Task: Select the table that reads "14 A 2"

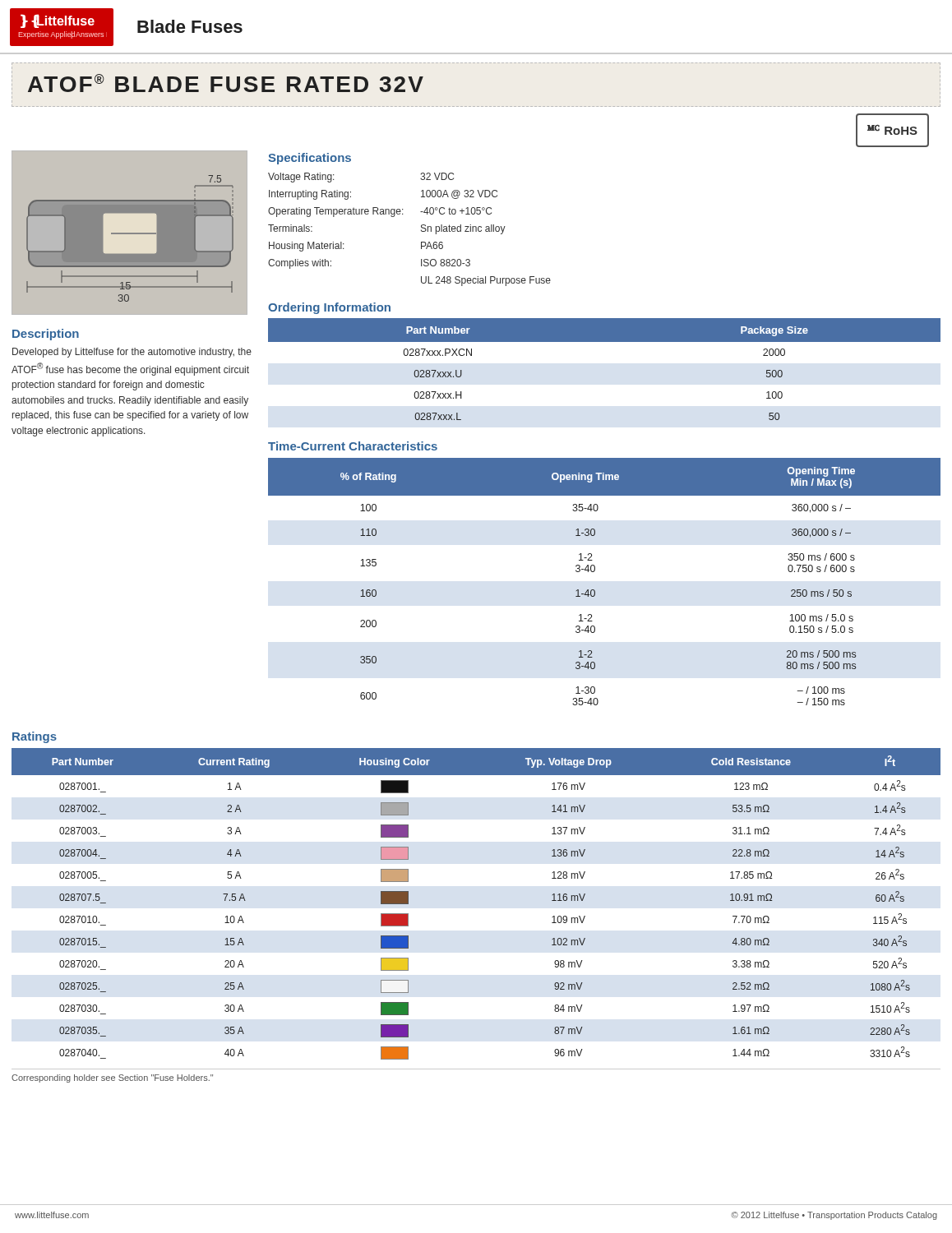Action: (476, 906)
